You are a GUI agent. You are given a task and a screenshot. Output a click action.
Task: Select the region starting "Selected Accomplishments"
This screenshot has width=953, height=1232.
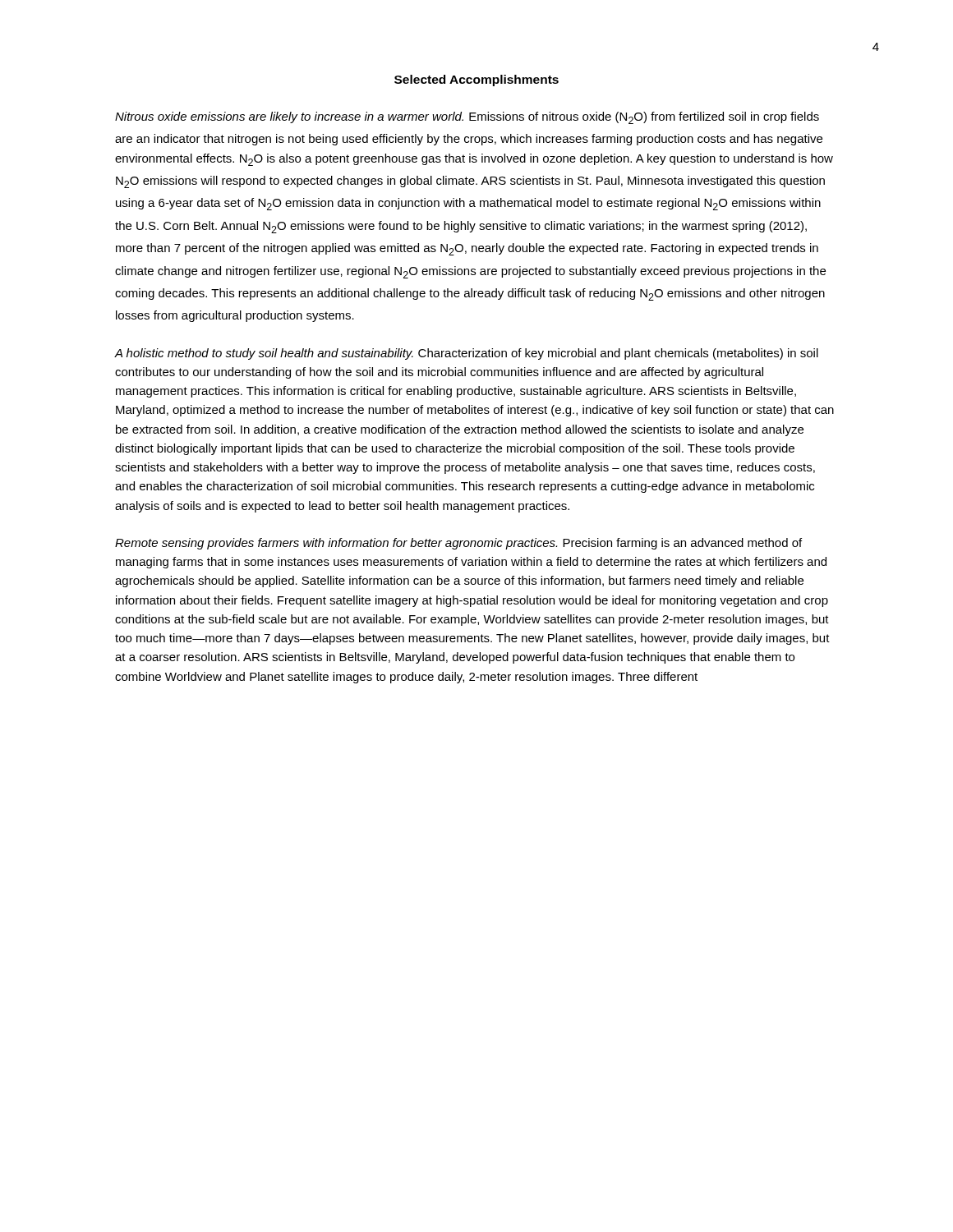click(476, 79)
